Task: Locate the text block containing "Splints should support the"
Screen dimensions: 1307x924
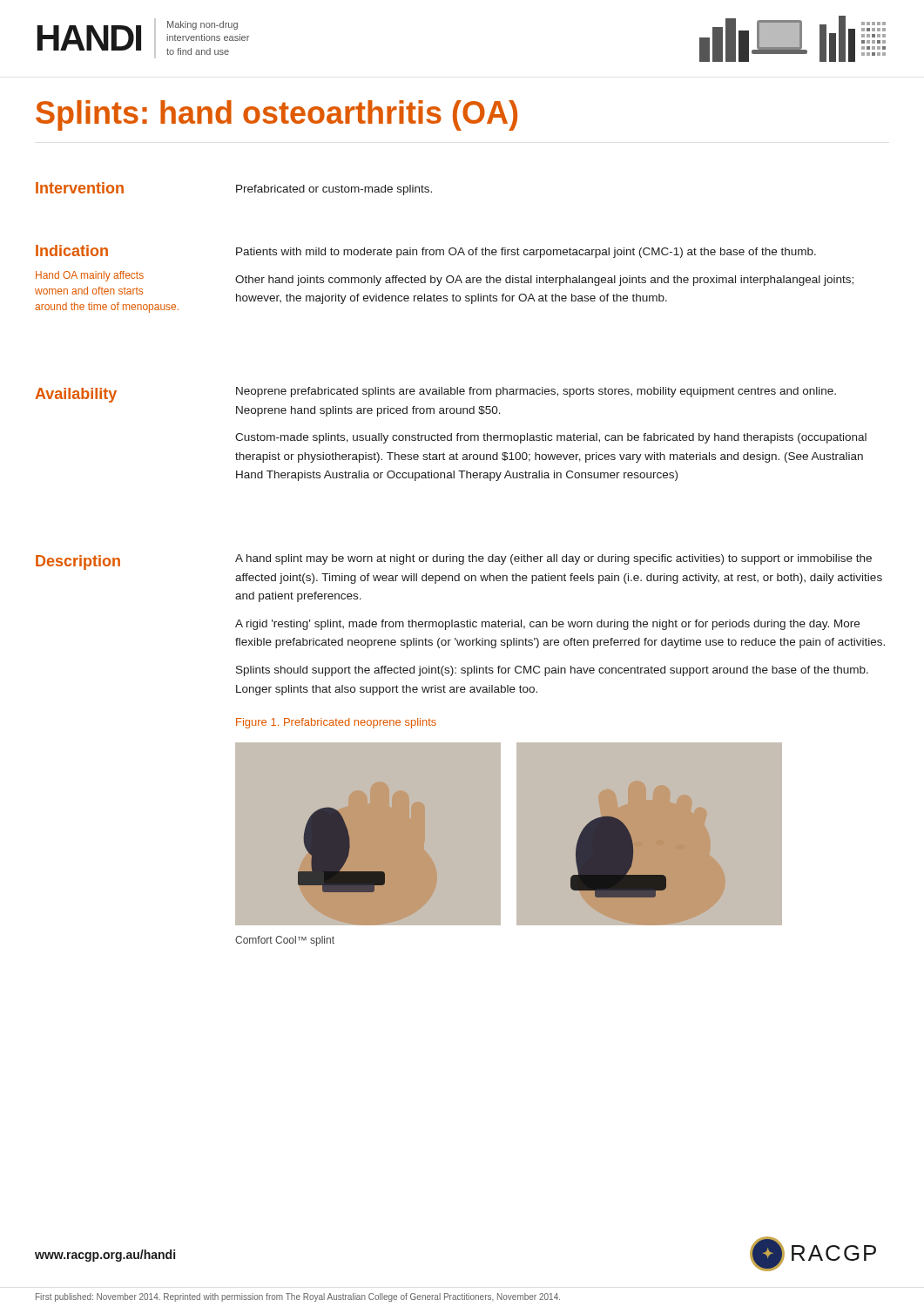Action: pos(552,679)
